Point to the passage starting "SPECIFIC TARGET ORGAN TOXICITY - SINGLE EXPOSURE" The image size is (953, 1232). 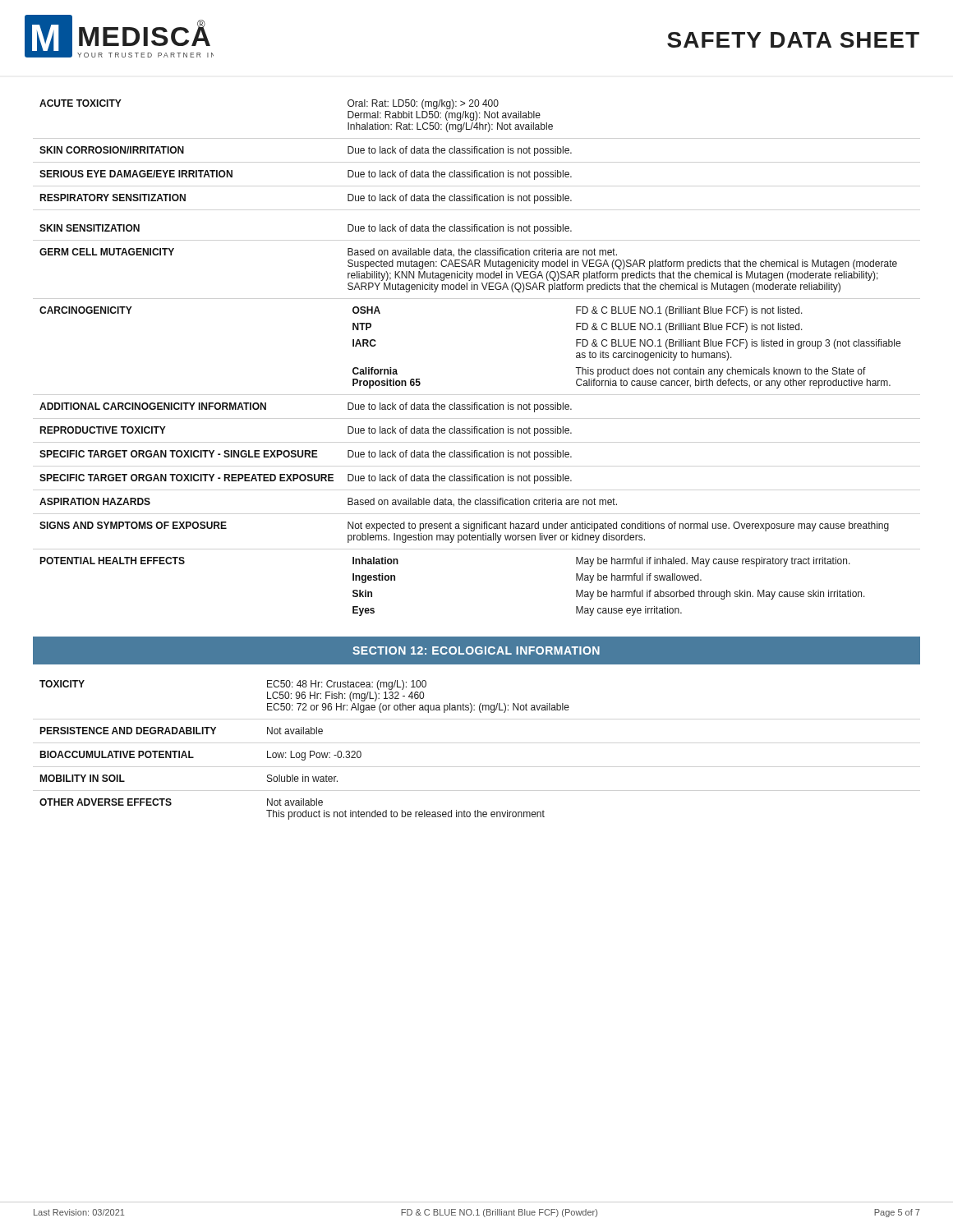pyautogui.click(x=179, y=454)
